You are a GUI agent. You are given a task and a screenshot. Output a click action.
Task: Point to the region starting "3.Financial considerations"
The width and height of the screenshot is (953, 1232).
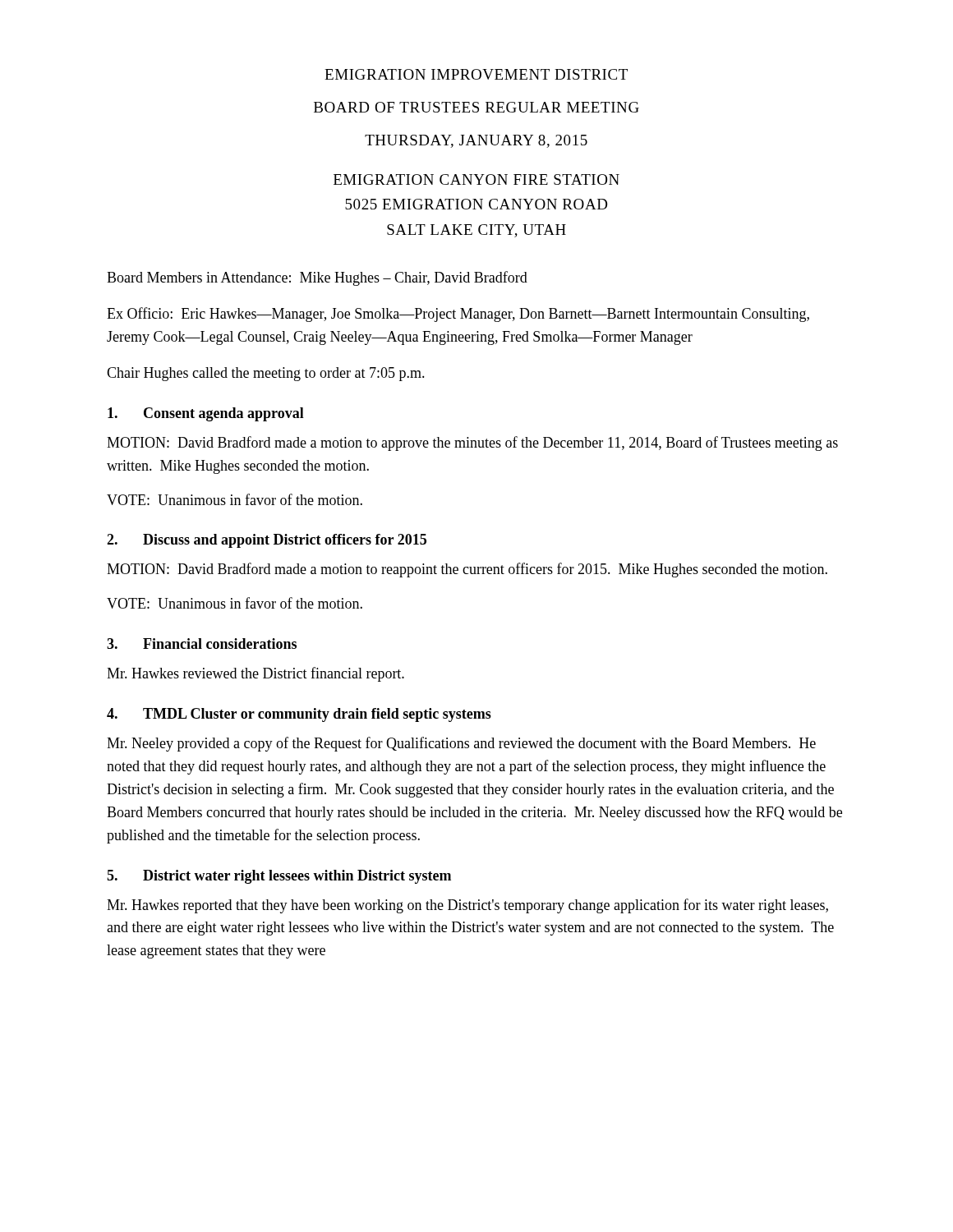(202, 644)
